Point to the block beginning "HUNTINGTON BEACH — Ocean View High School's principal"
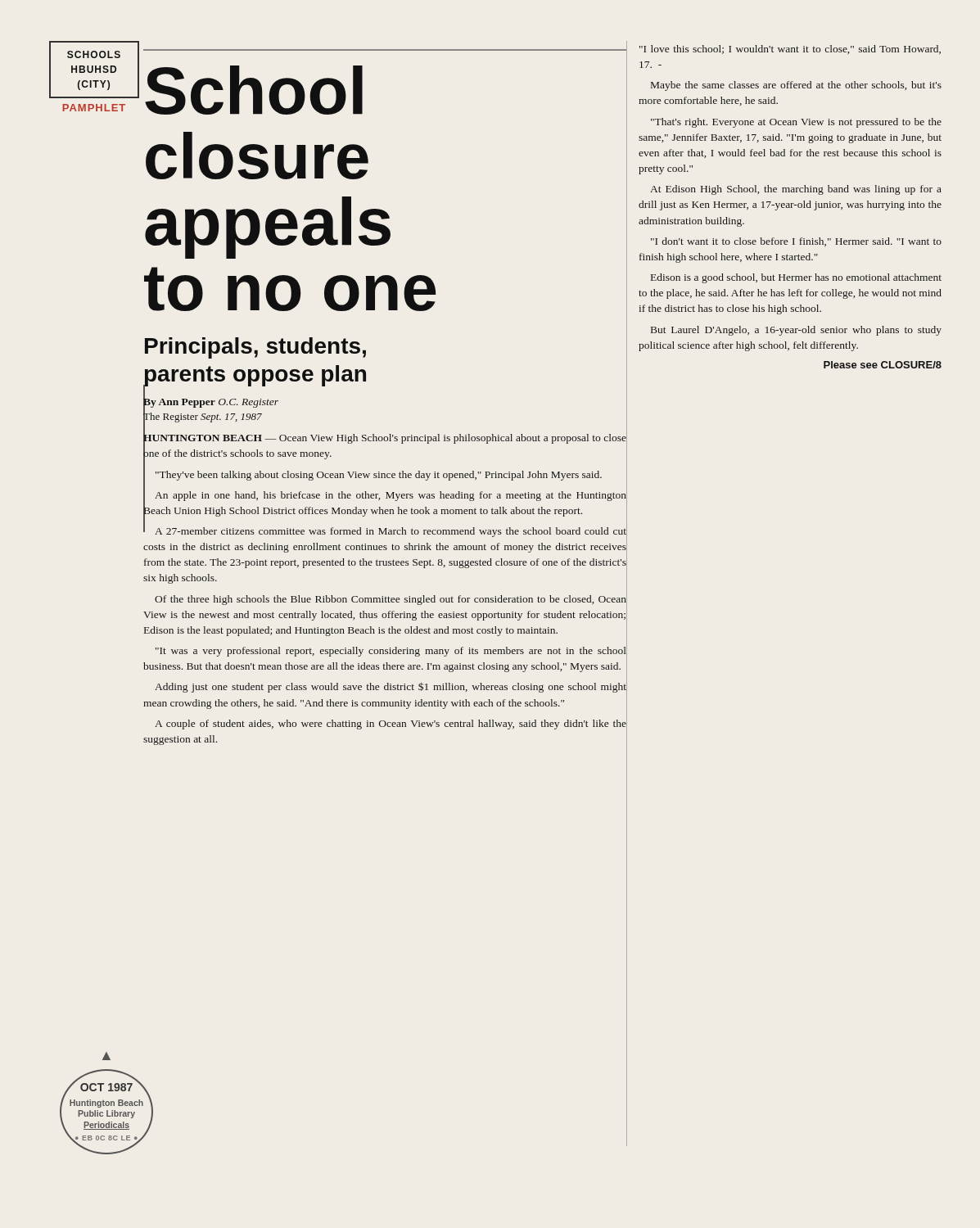980x1228 pixels. [385, 588]
